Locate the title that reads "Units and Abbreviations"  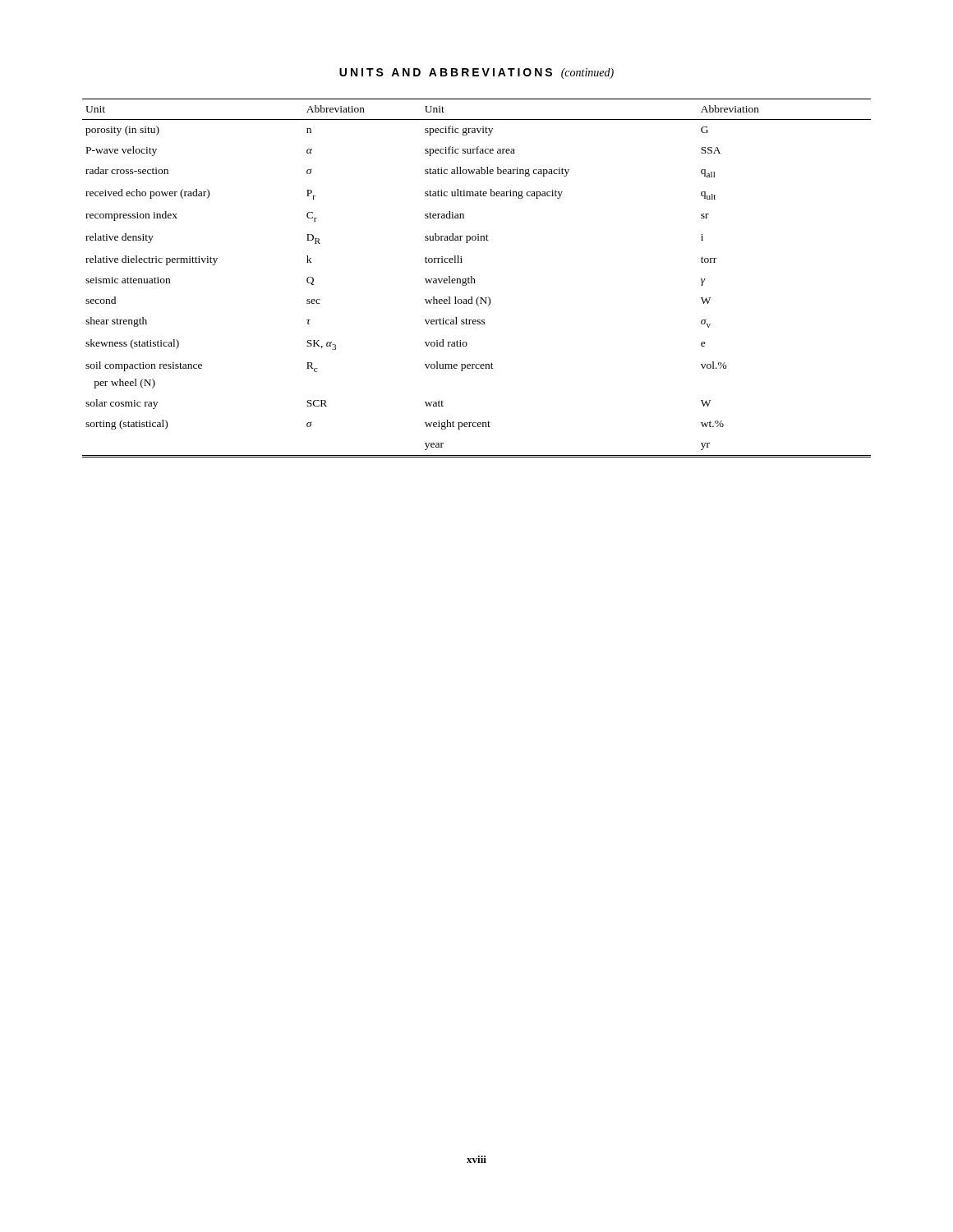pyautogui.click(x=476, y=72)
